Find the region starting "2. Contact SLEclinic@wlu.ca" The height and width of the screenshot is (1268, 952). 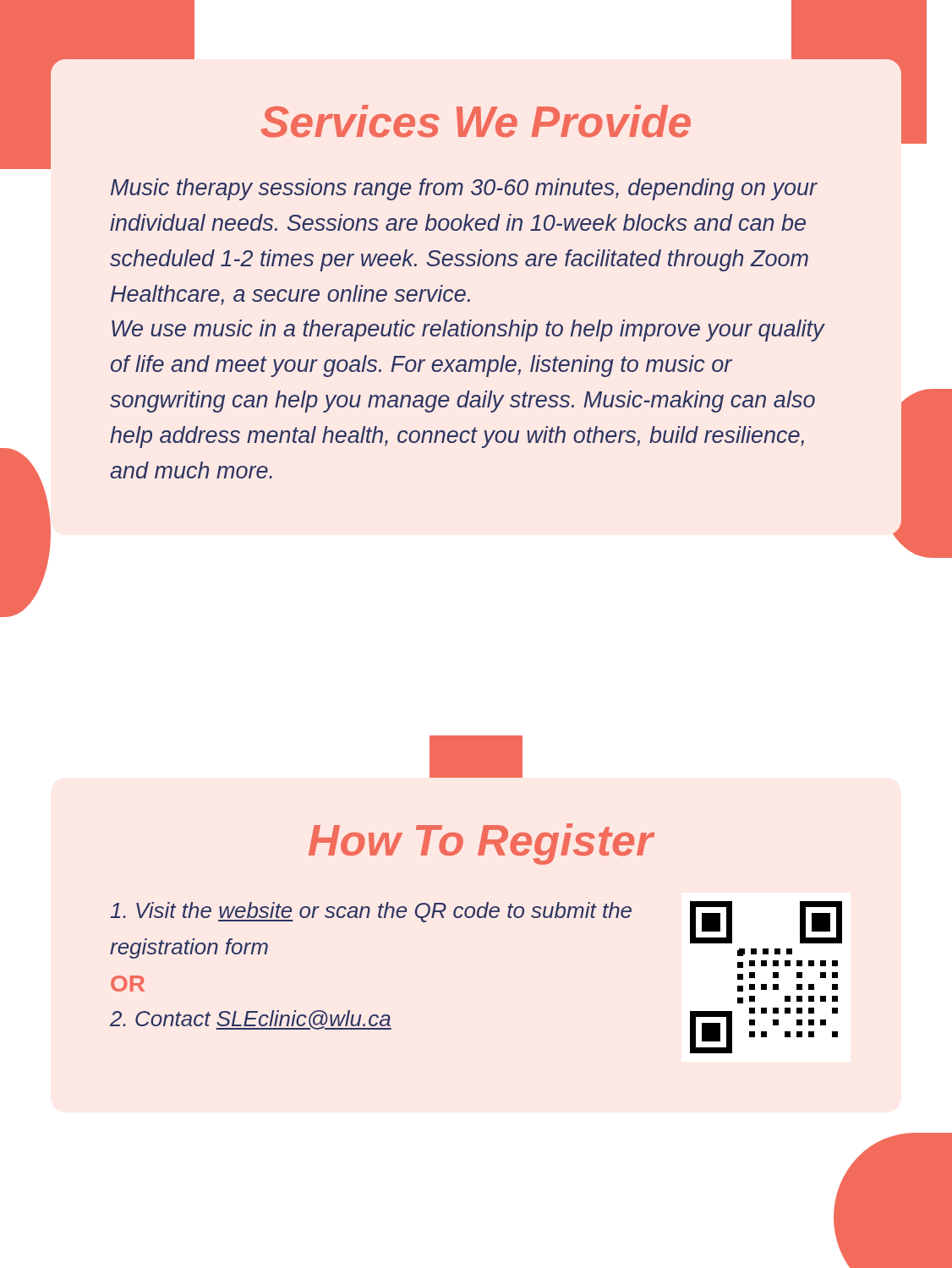pyautogui.click(x=251, y=1018)
